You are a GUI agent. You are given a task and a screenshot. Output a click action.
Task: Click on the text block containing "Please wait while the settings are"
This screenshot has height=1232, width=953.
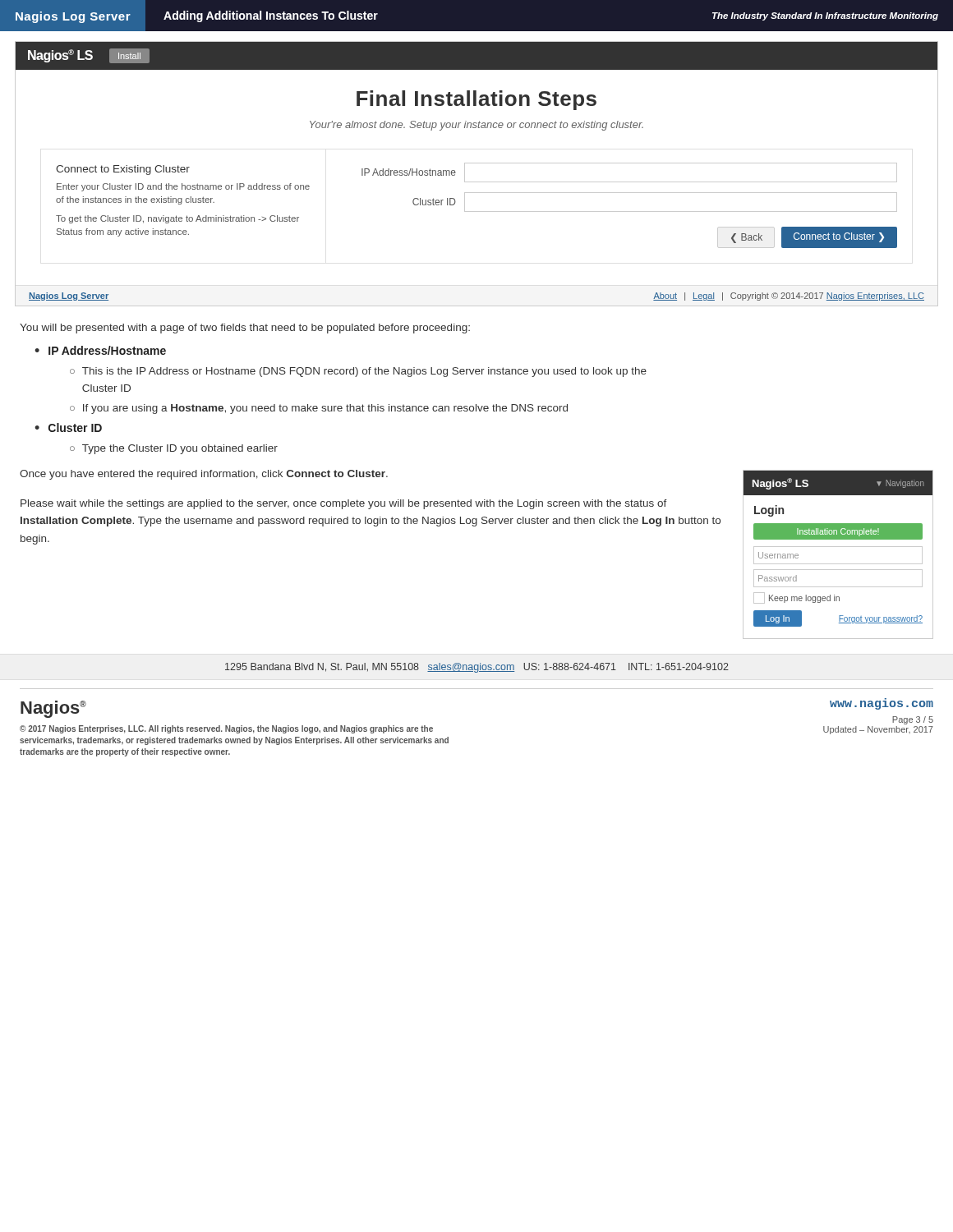370,521
